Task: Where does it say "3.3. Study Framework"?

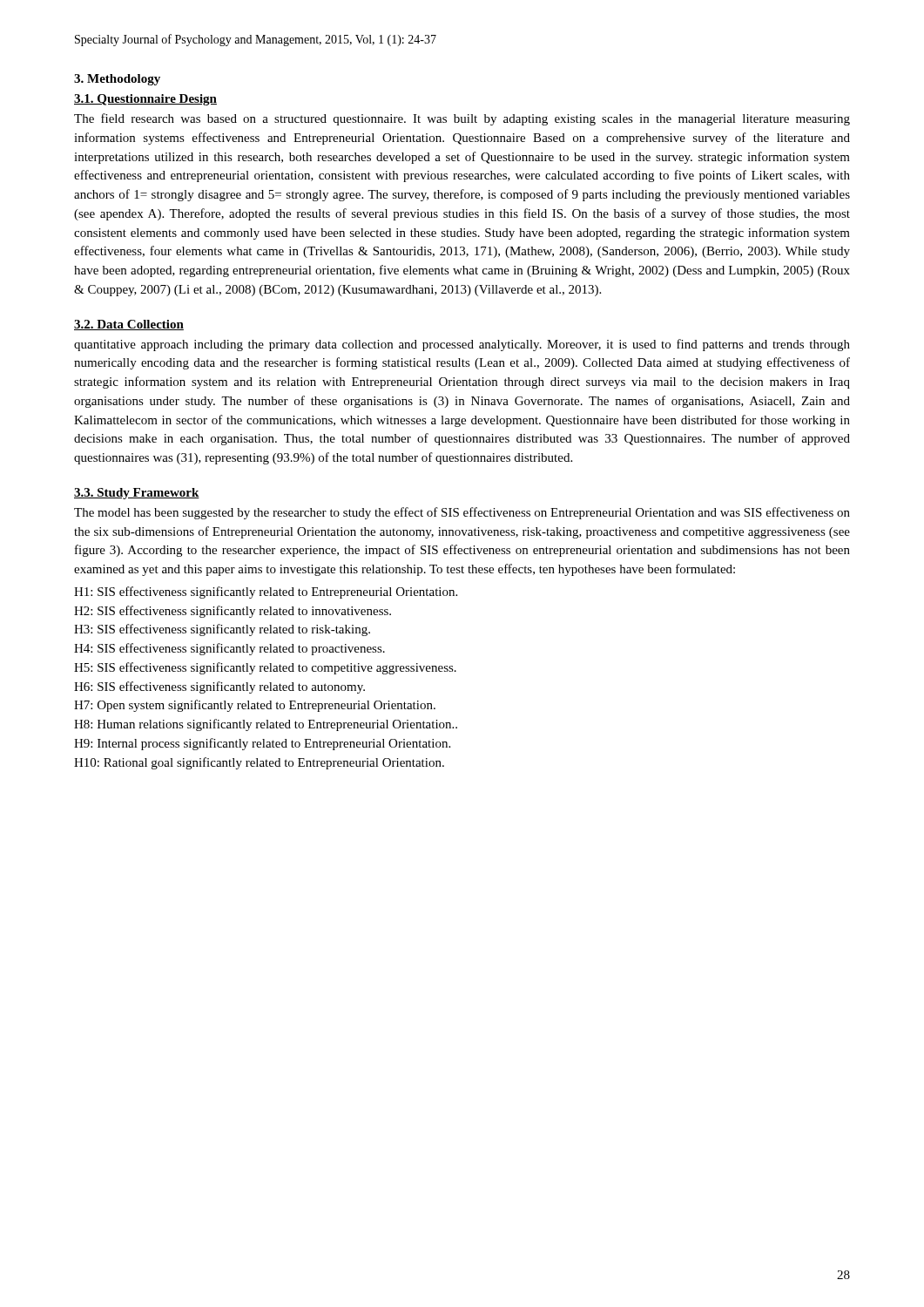Action: 136,492
